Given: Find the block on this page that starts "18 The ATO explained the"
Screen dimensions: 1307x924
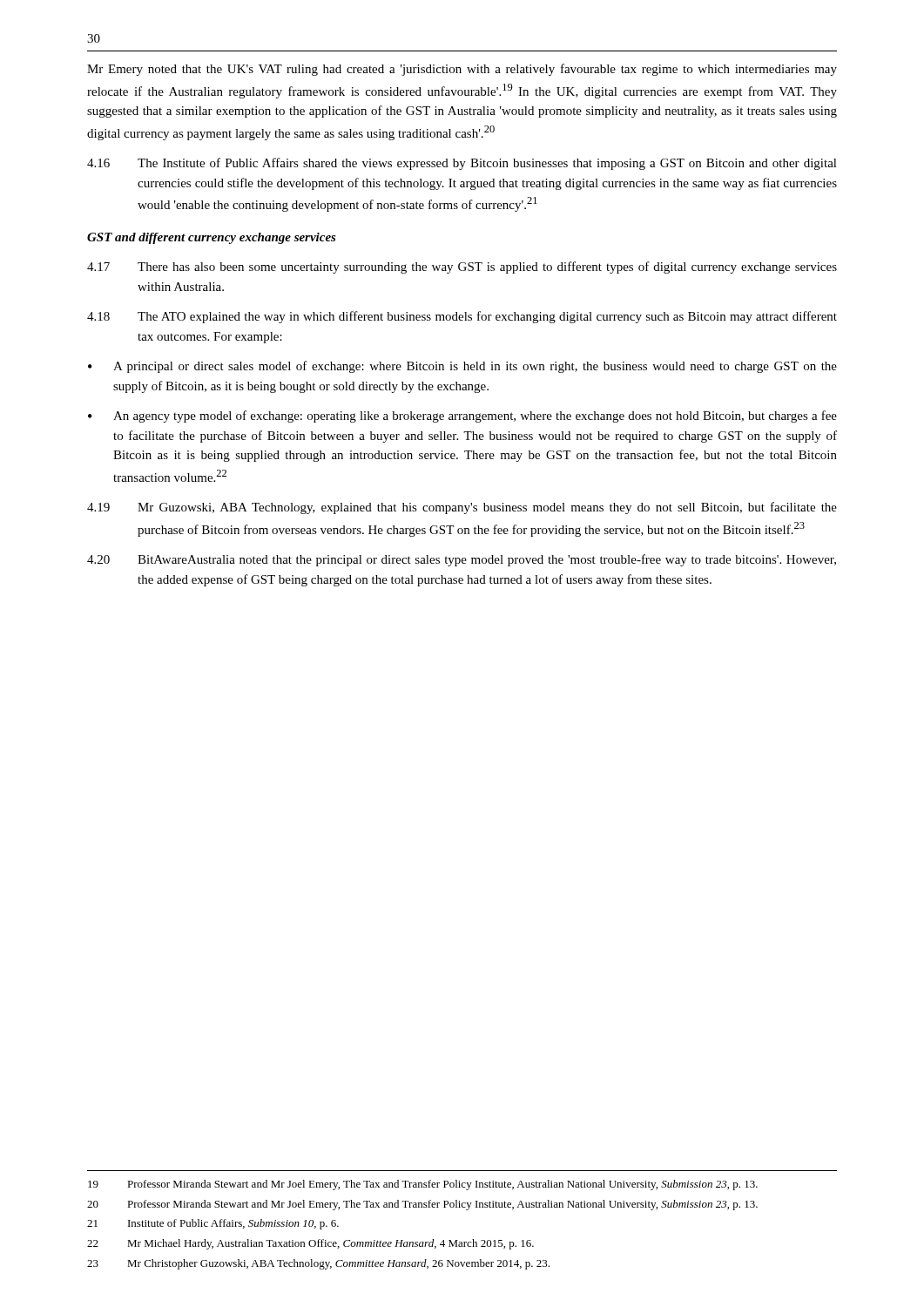Looking at the screenshot, I should pyautogui.click(x=462, y=326).
